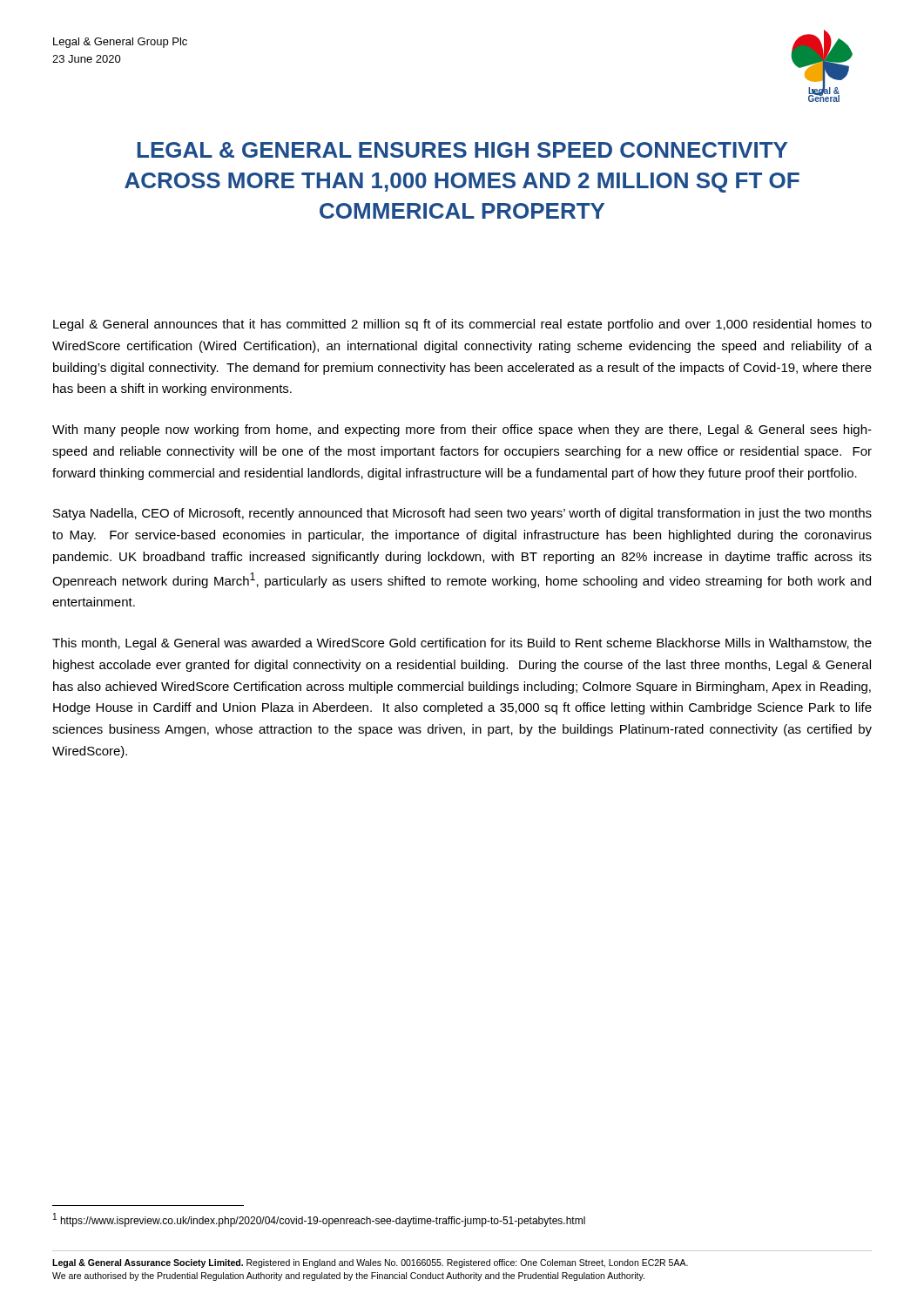The width and height of the screenshot is (924, 1307).
Task: Where is the passage that starts "Legal & General announces that it has committed"?
Action: (x=462, y=357)
